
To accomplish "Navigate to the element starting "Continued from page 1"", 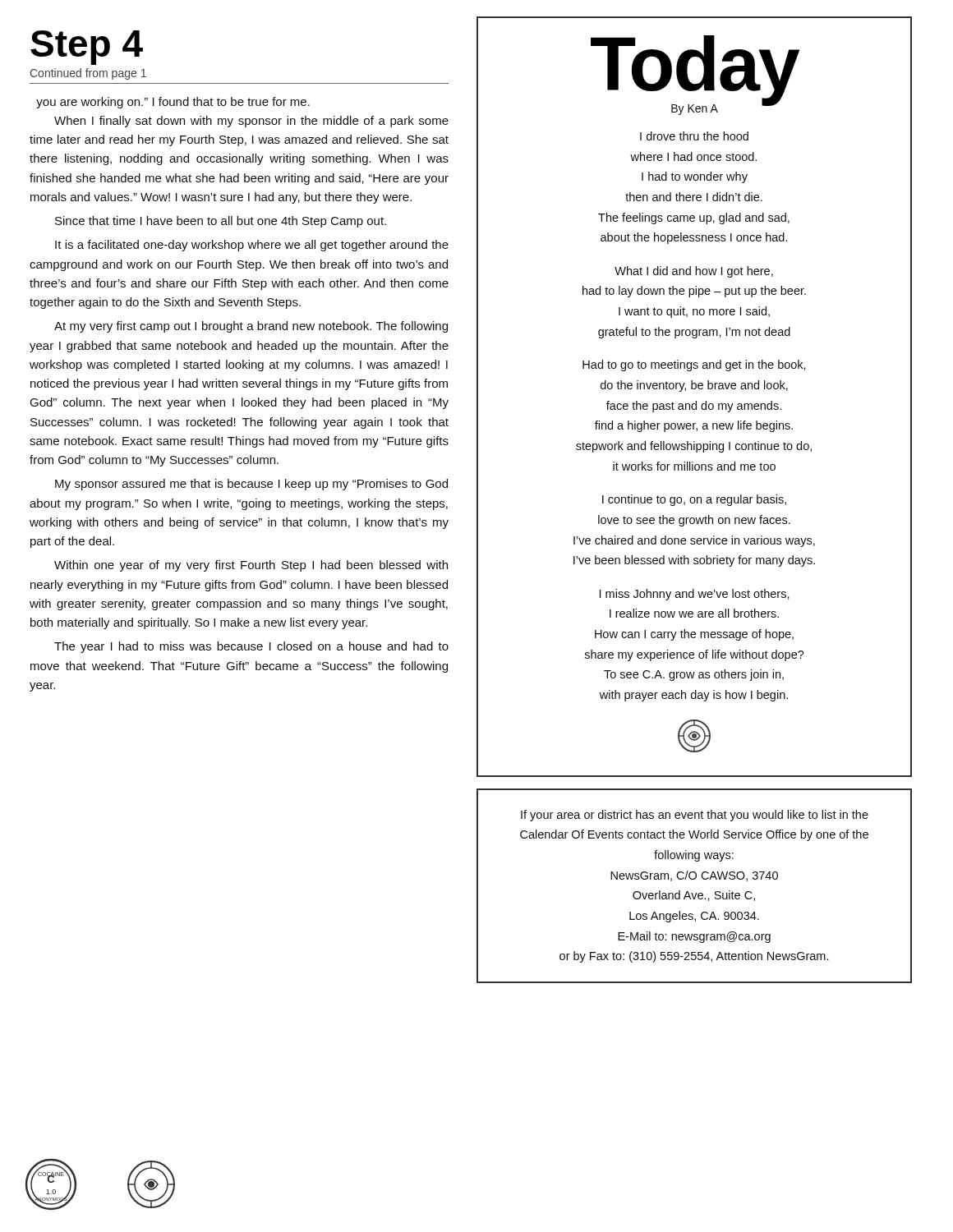I will [239, 75].
